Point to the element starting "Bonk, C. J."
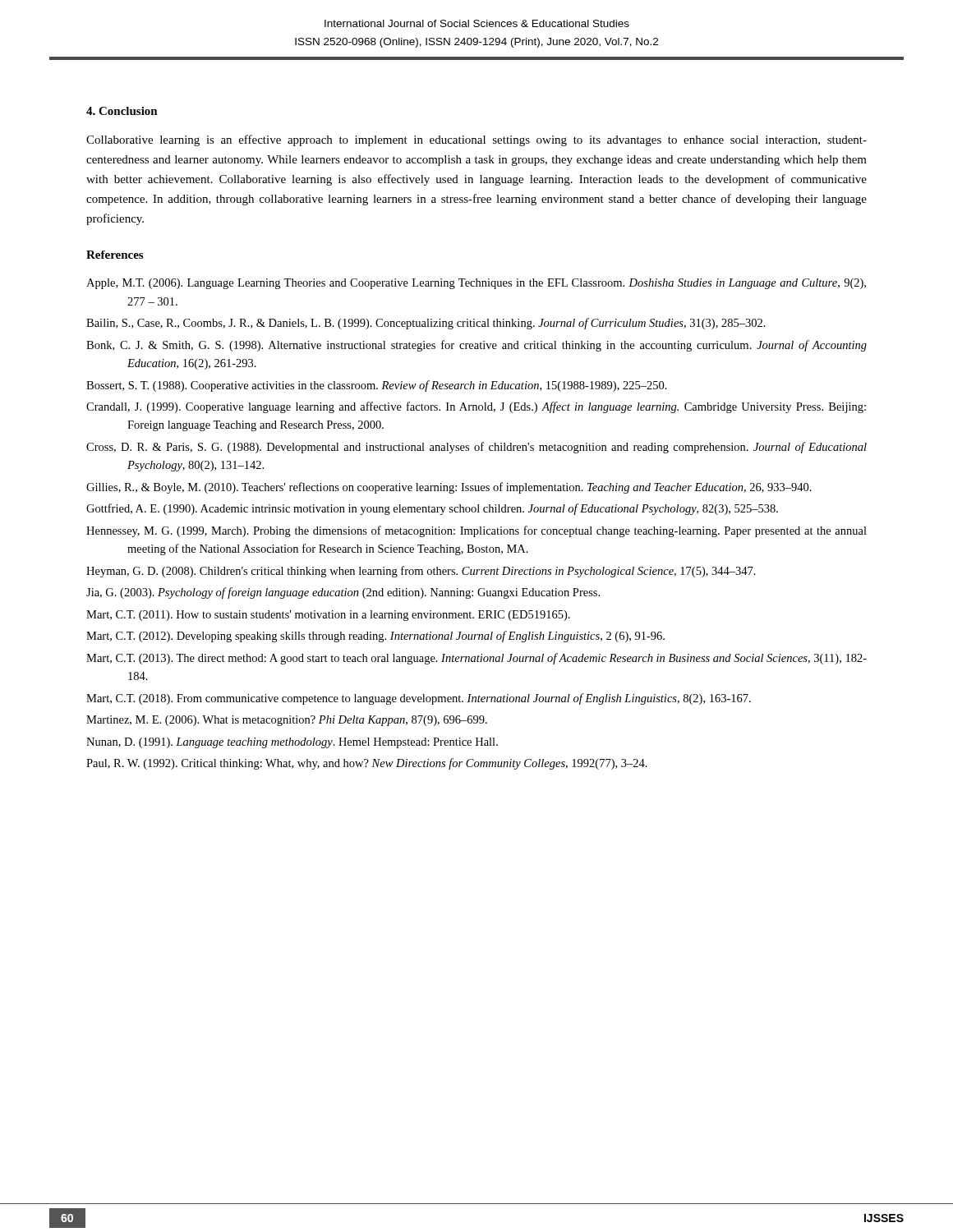The height and width of the screenshot is (1232, 953). (x=476, y=354)
